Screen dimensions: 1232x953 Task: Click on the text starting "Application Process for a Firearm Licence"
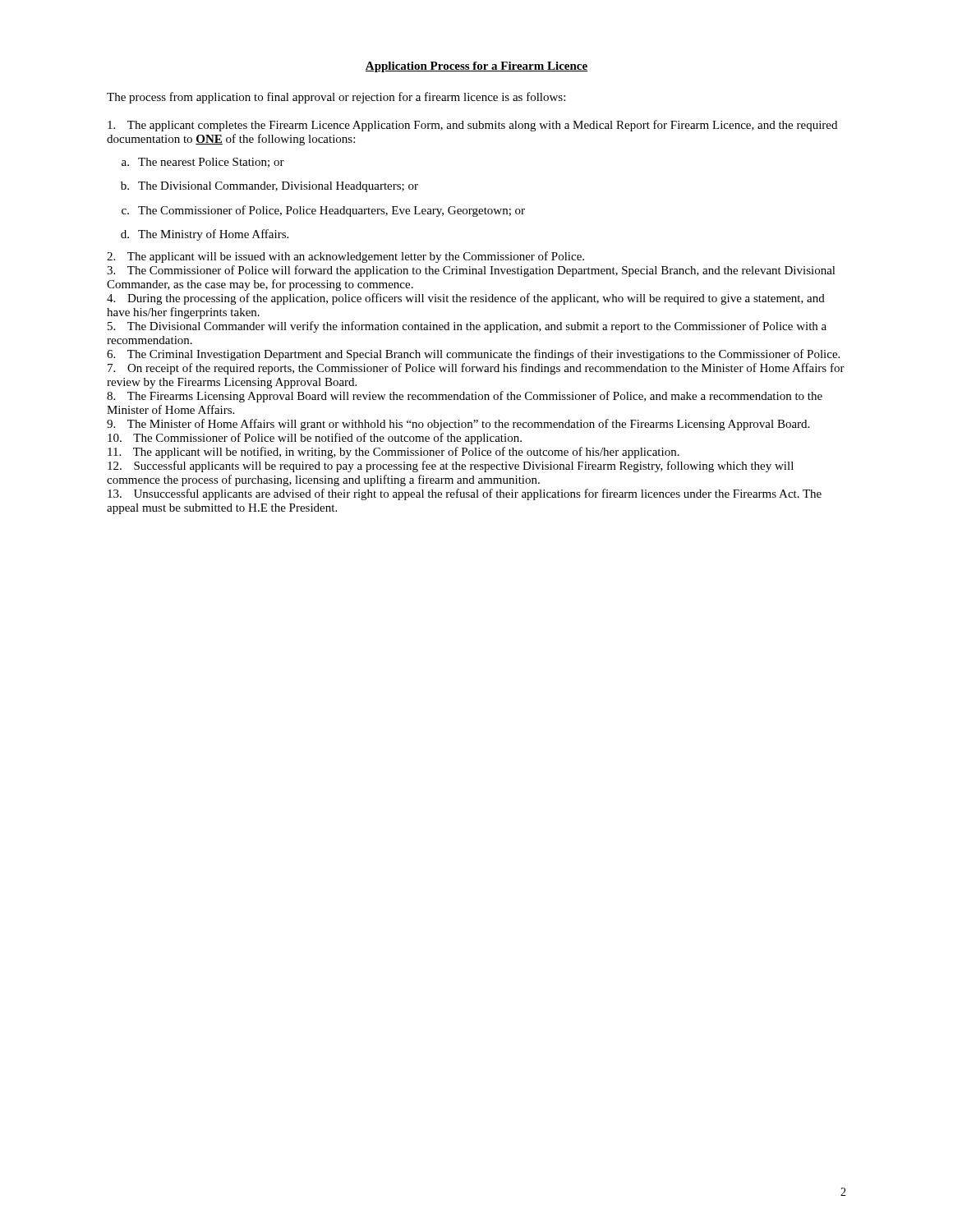[x=476, y=66]
